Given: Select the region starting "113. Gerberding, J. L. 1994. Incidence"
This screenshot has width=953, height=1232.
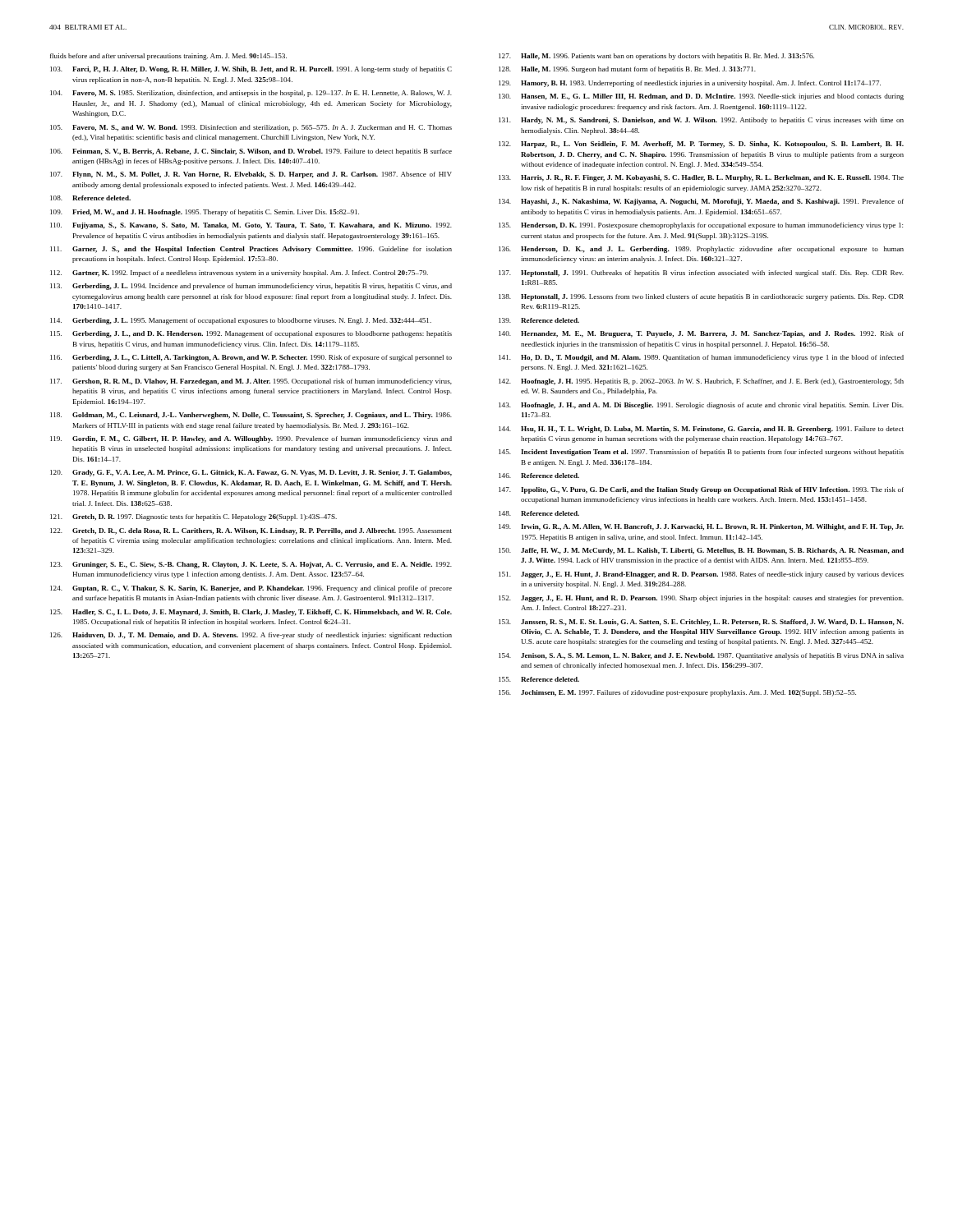Looking at the screenshot, I should (x=251, y=296).
